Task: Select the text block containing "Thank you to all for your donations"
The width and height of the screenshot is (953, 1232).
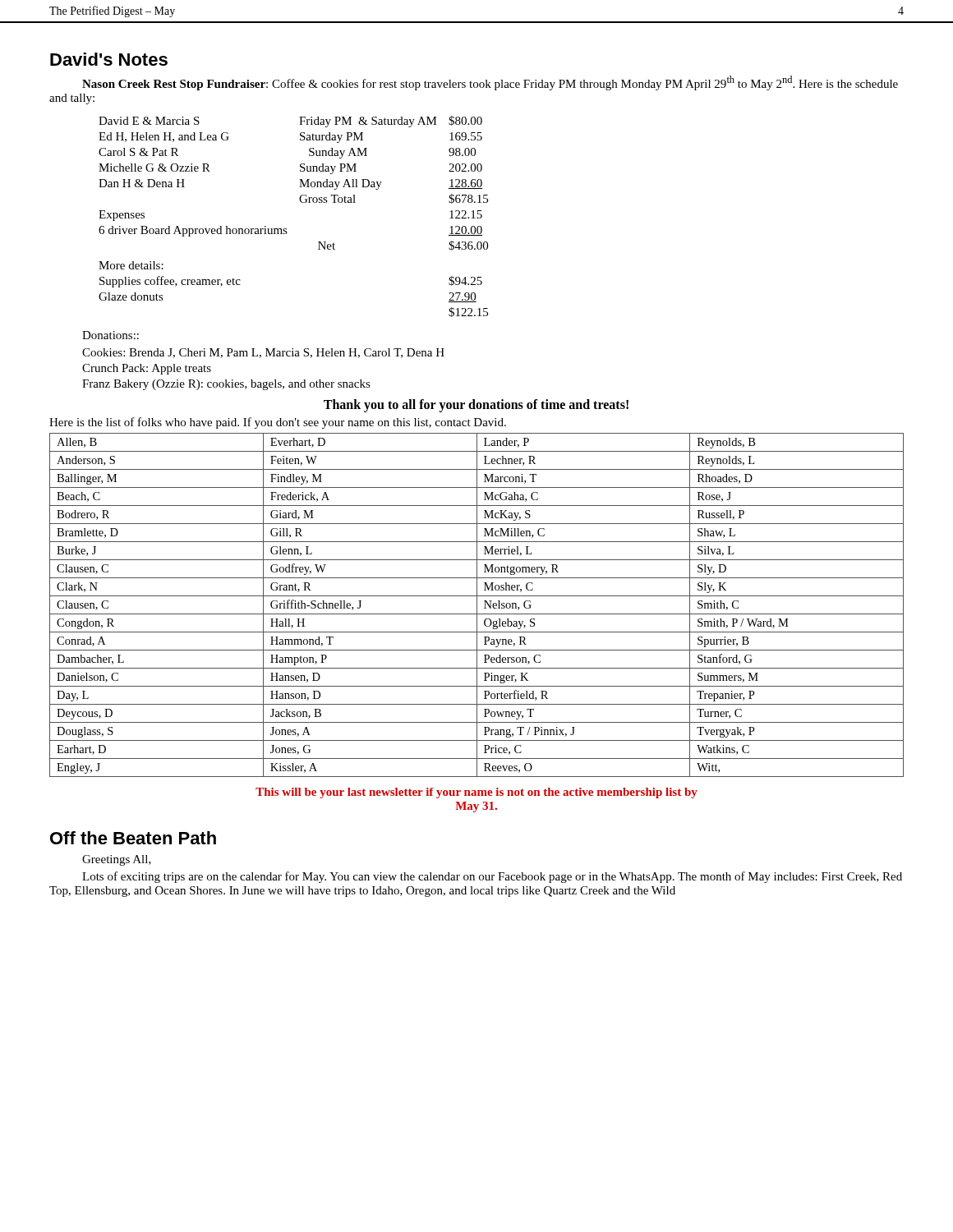Action: (476, 405)
